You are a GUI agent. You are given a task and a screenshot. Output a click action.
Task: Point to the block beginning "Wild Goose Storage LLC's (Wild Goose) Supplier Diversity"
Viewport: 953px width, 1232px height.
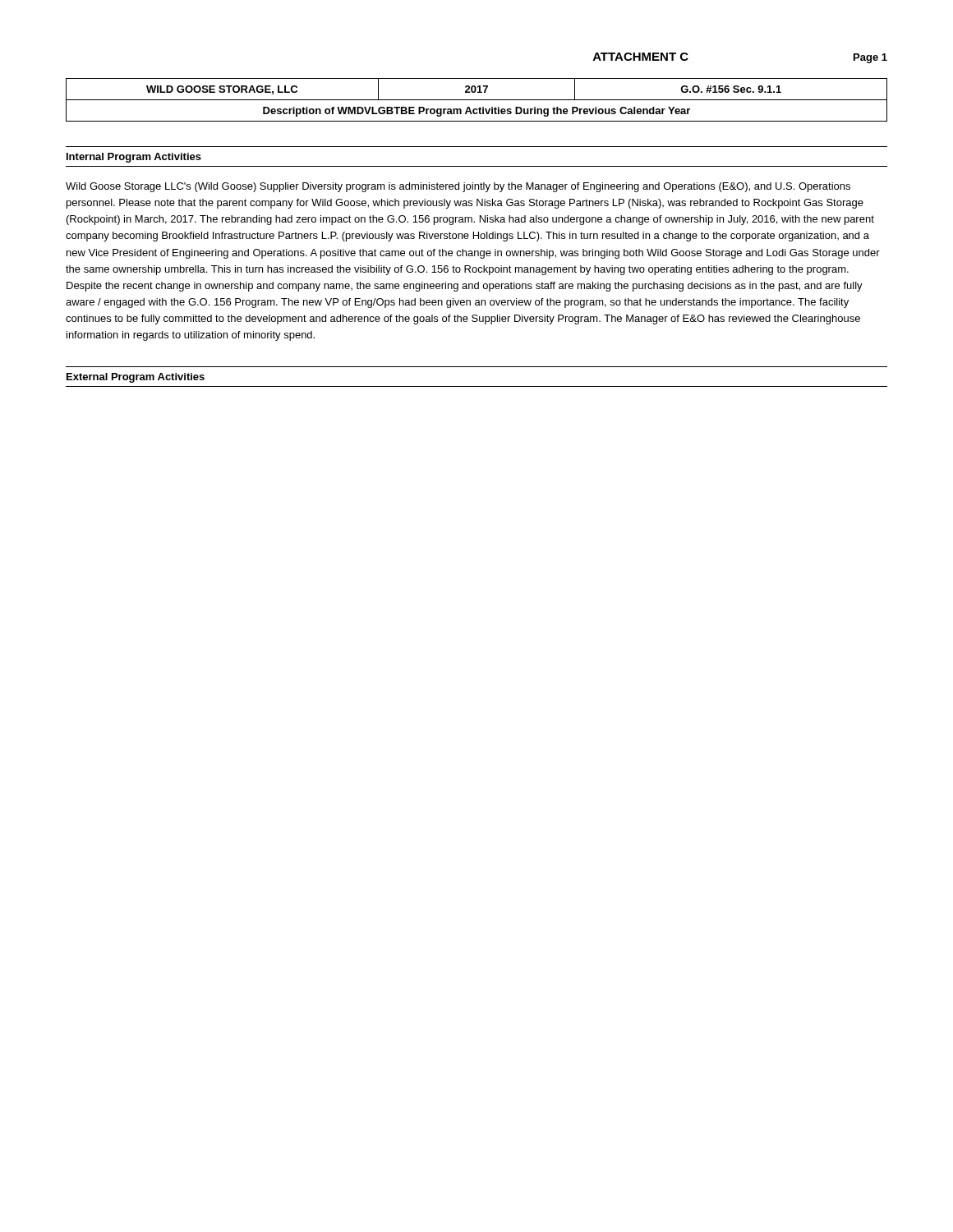click(x=473, y=260)
